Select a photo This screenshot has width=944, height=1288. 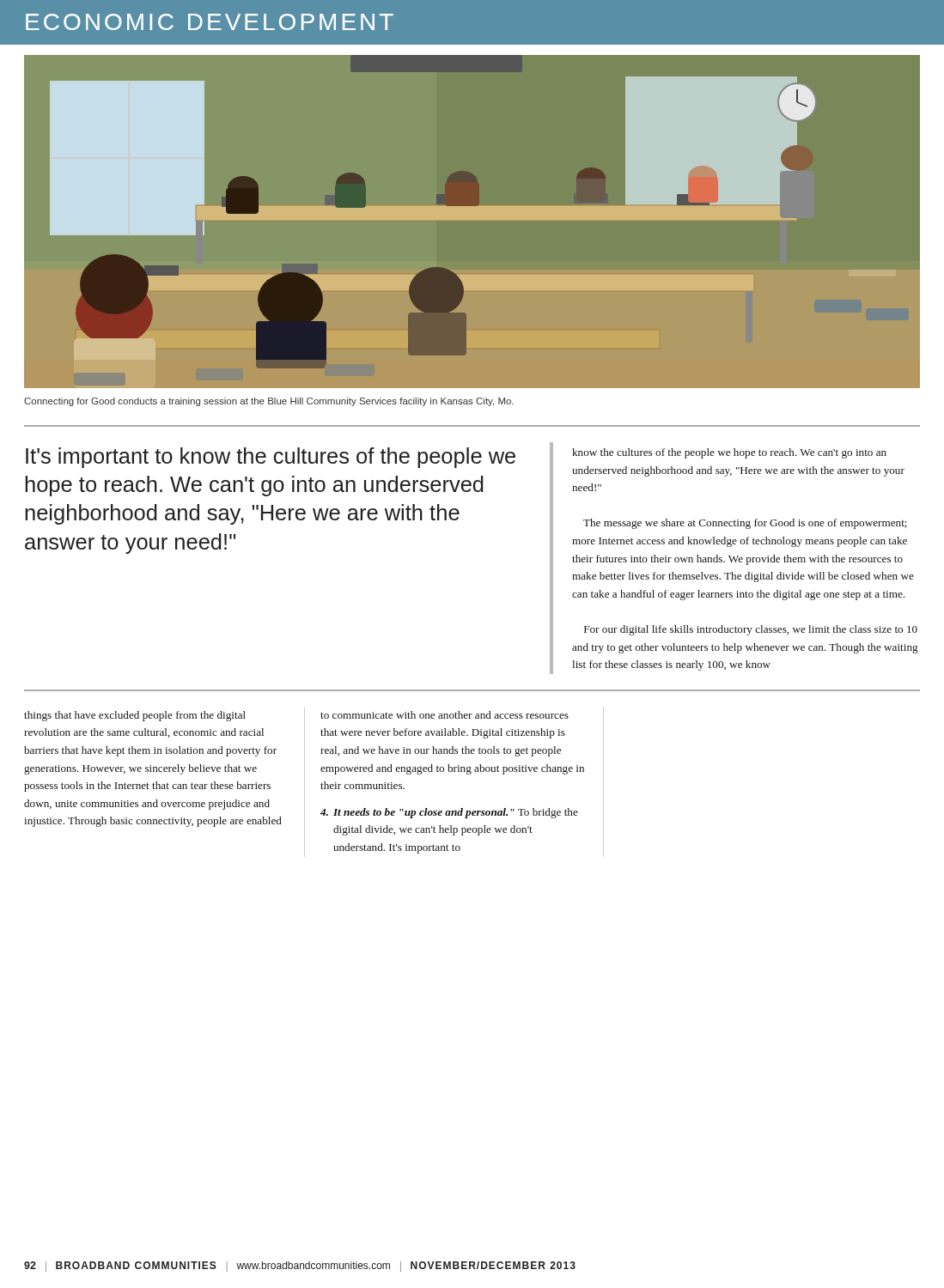coord(472,222)
